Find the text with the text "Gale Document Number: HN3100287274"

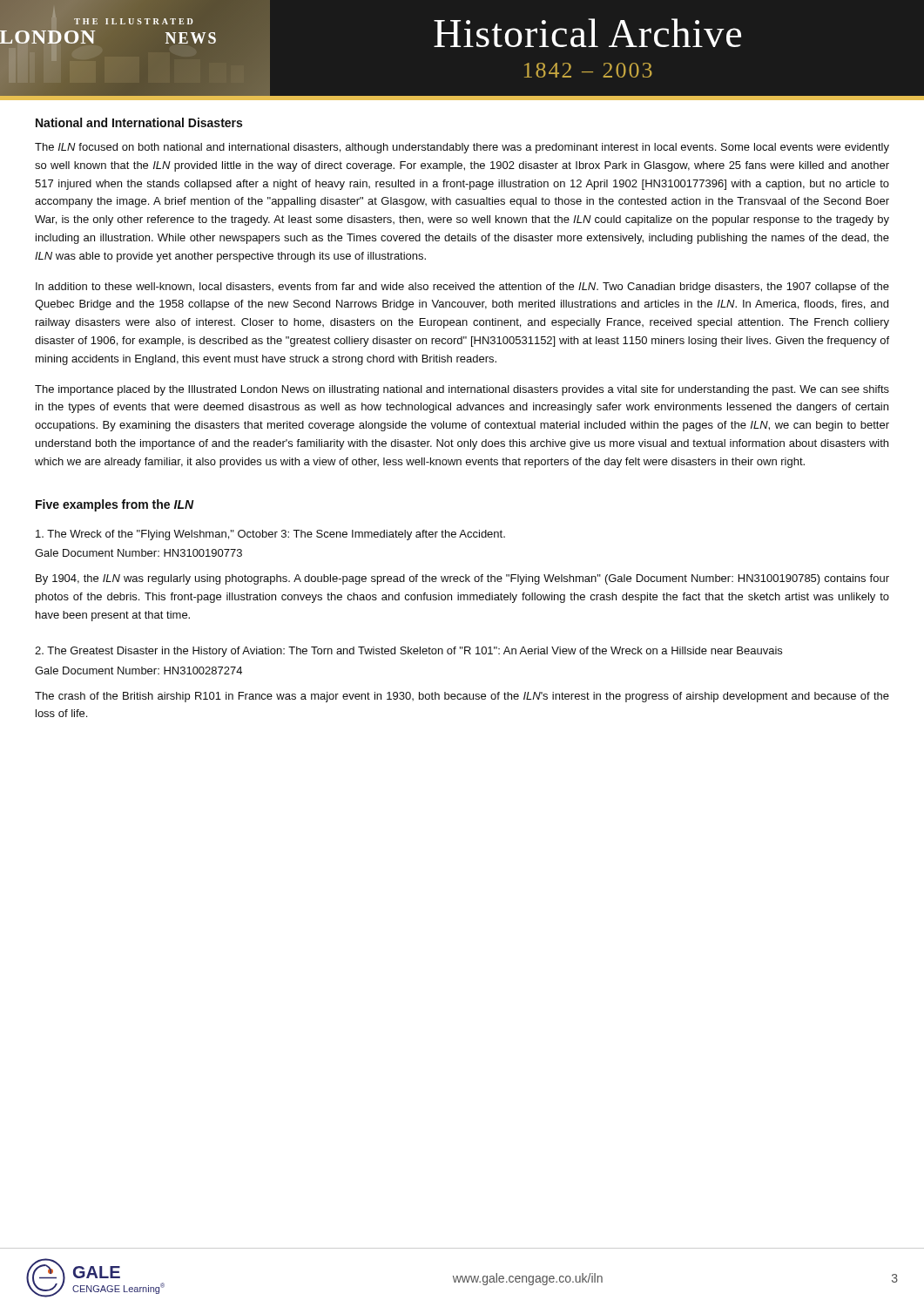139,670
